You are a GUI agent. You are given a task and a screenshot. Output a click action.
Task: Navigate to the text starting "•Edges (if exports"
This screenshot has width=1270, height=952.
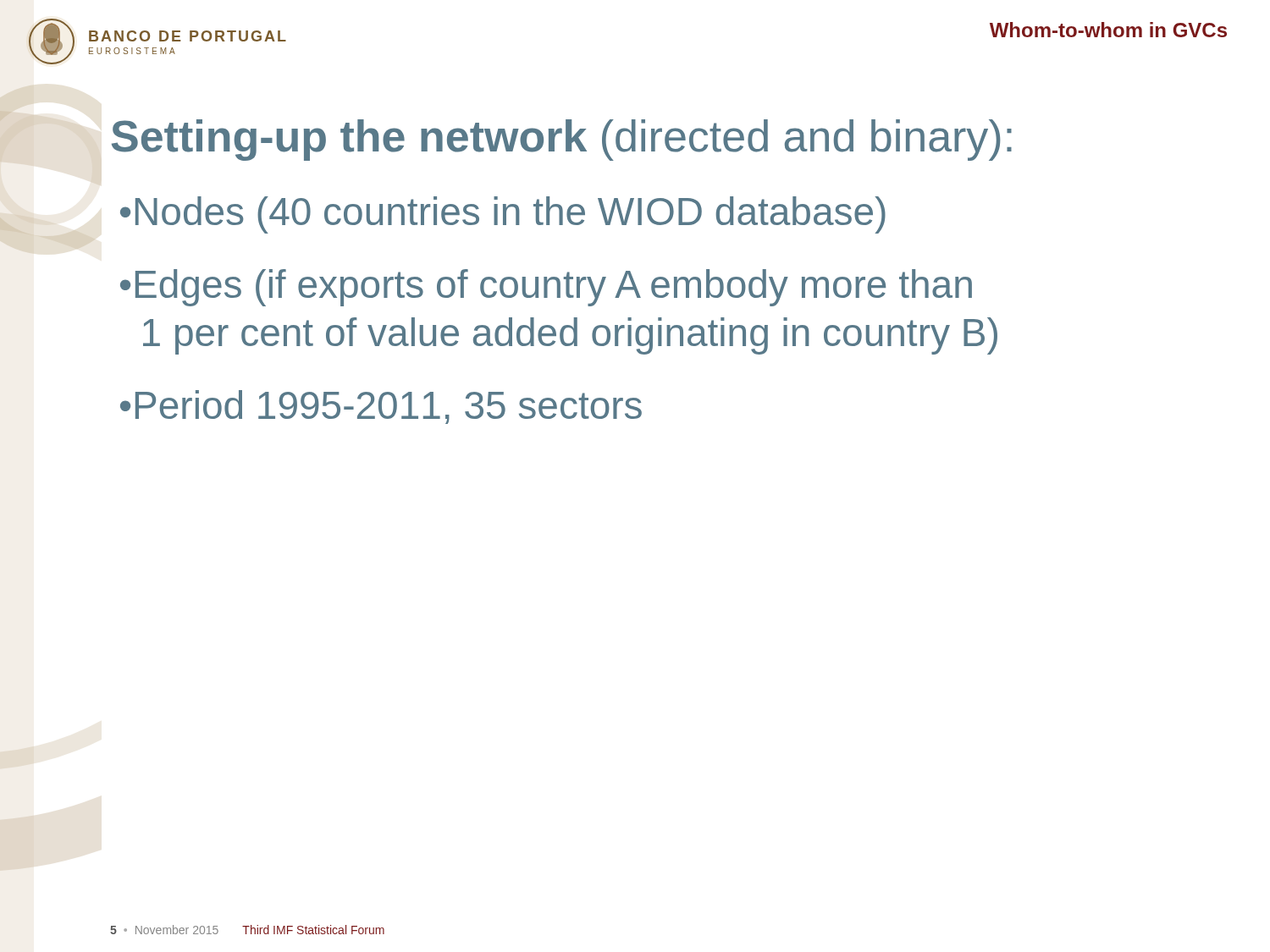point(559,309)
